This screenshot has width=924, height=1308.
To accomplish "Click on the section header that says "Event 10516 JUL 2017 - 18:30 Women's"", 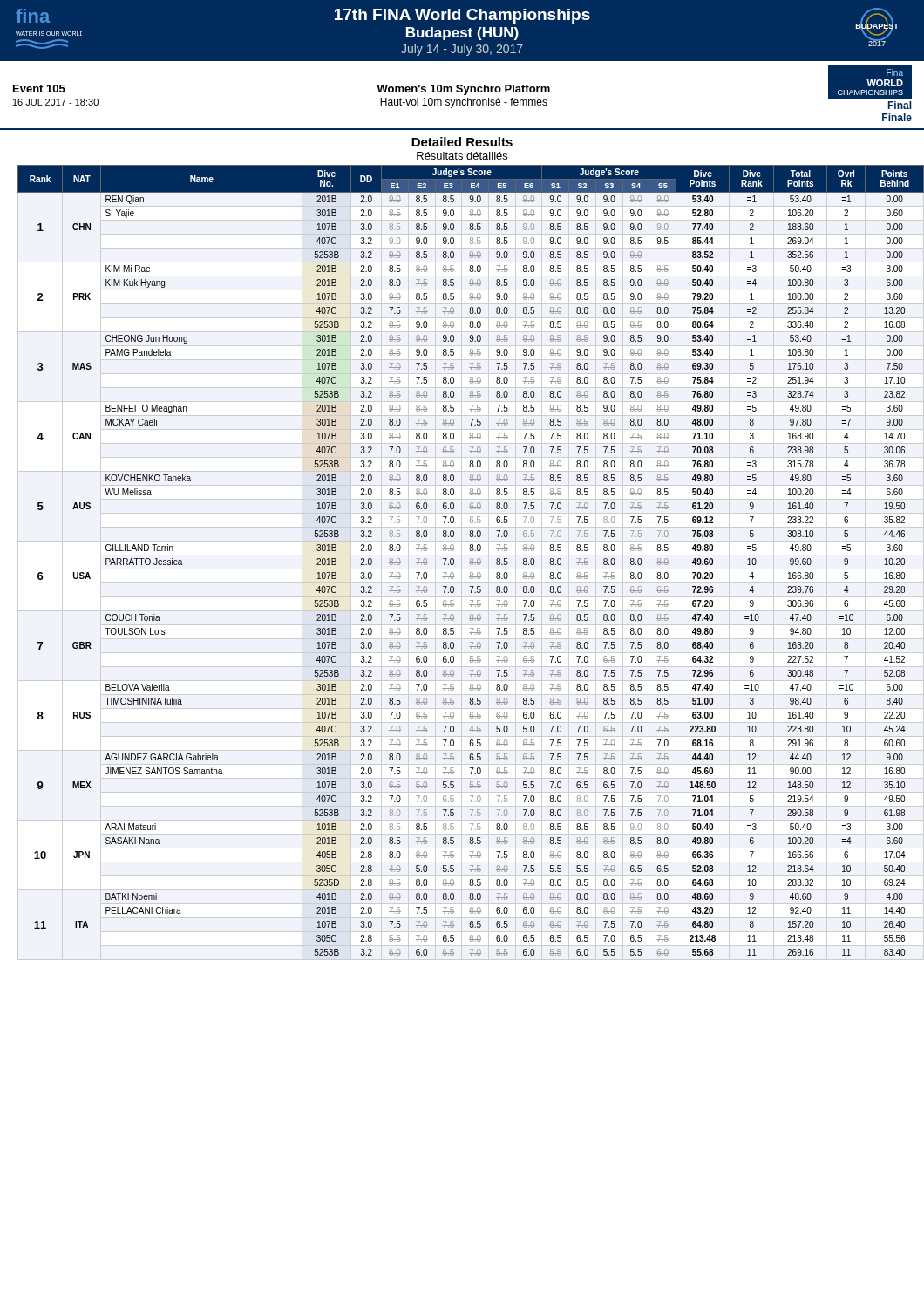I will pyautogui.click(x=462, y=95).
